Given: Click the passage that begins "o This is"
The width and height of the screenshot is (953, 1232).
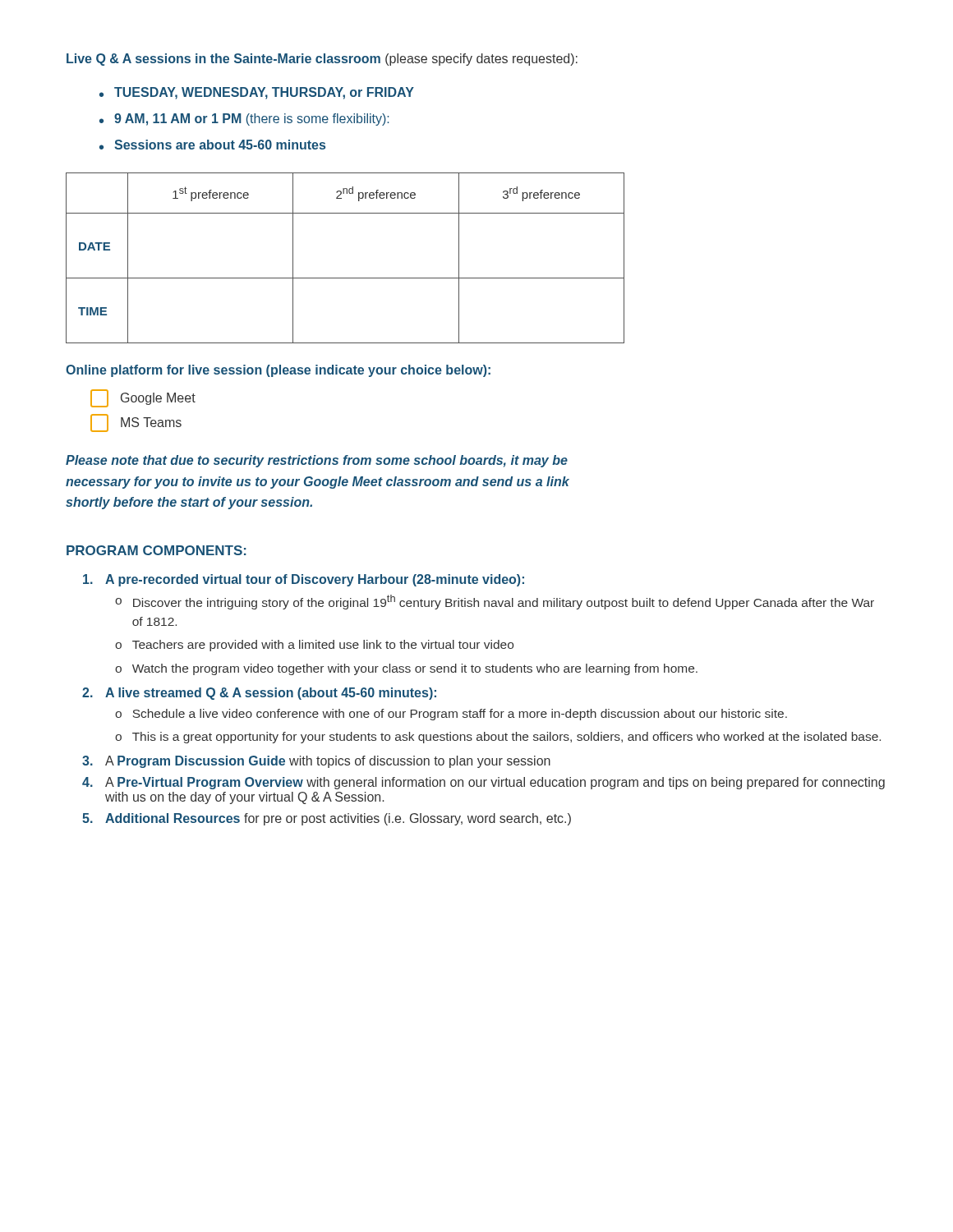Looking at the screenshot, I should [x=499, y=737].
